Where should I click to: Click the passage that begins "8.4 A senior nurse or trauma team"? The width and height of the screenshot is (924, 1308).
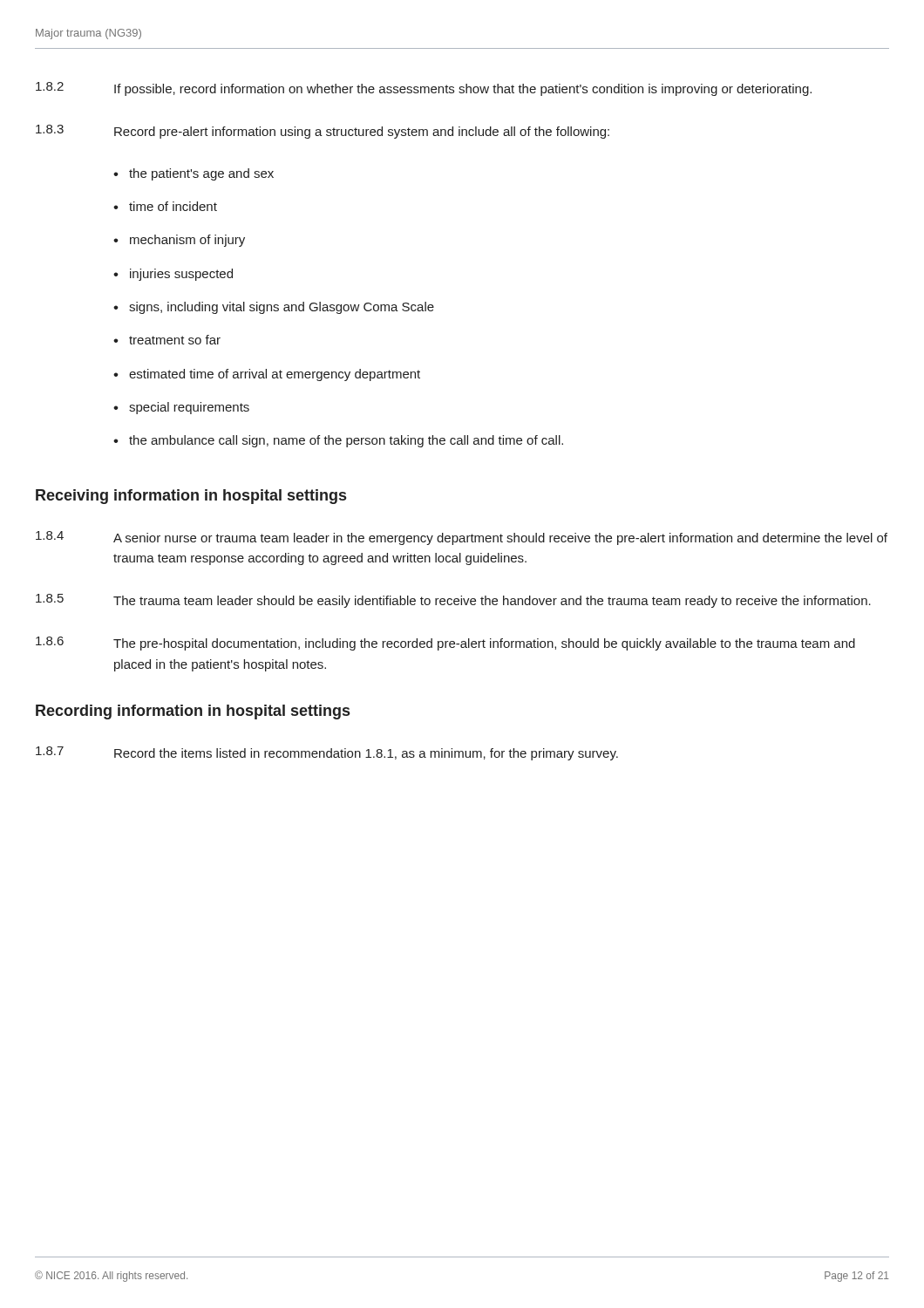462,548
